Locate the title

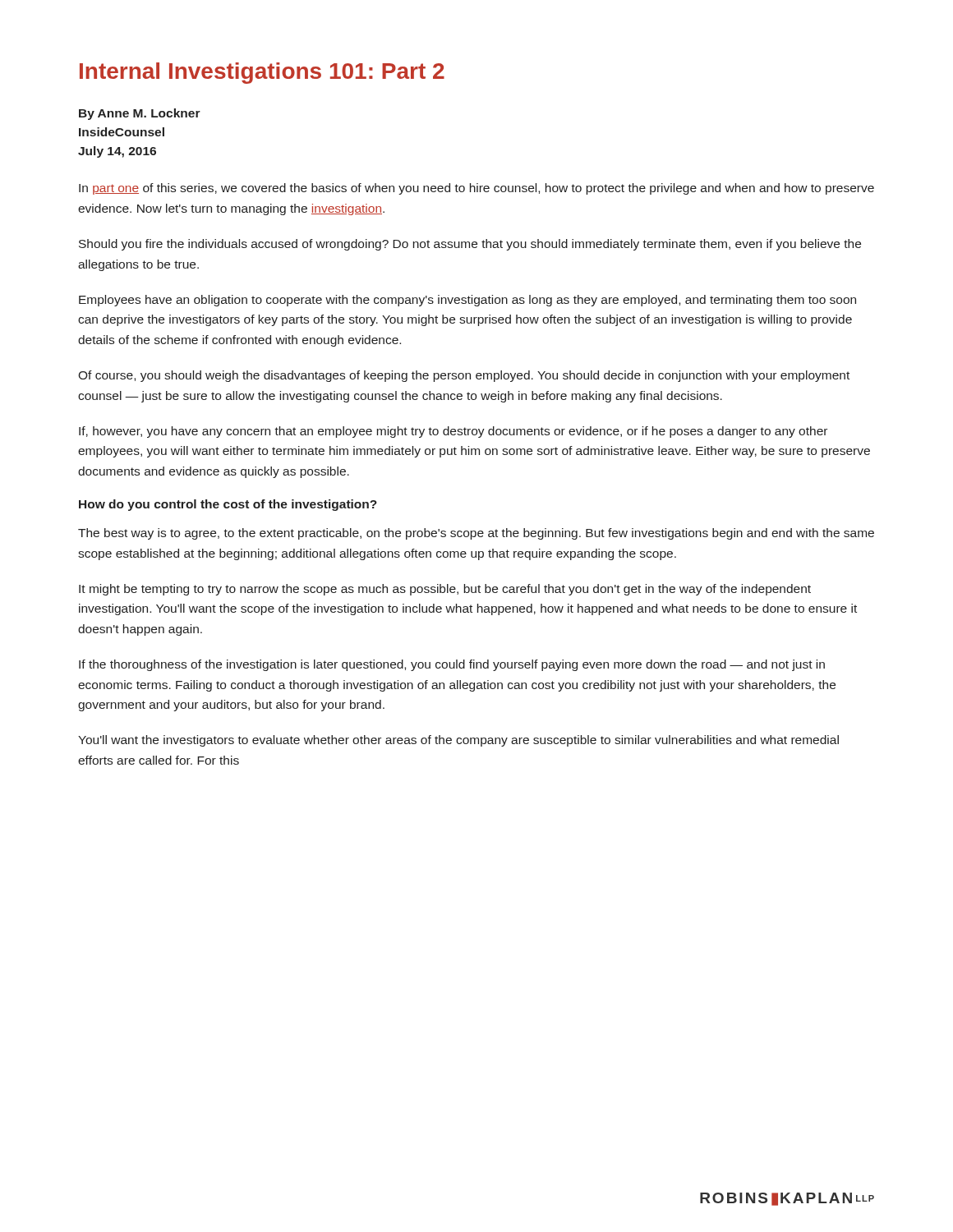pos(262,71)
